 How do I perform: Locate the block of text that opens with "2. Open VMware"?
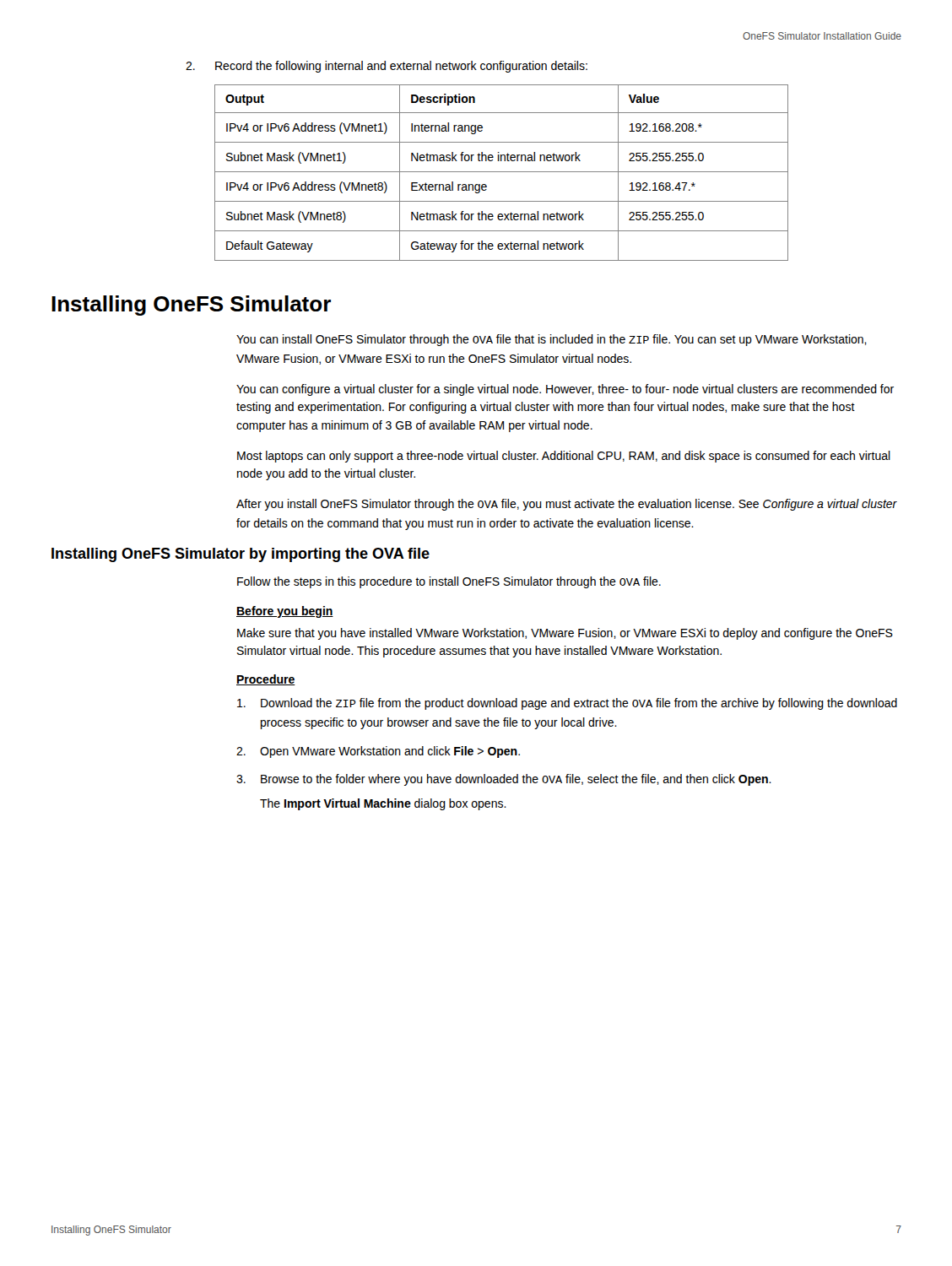(x=379, y=751)
